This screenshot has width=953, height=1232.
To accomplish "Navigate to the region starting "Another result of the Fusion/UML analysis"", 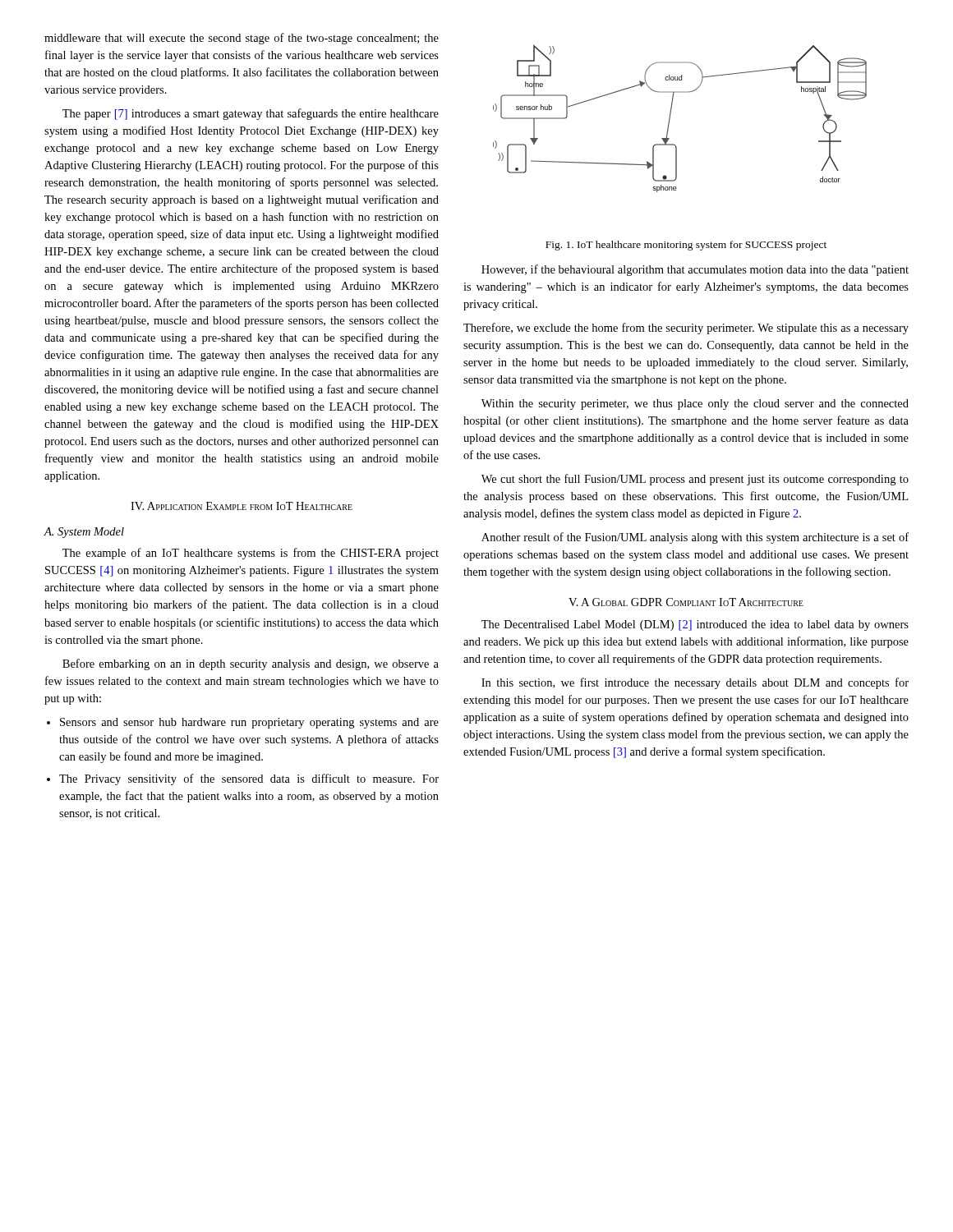I will pos(686,555).
